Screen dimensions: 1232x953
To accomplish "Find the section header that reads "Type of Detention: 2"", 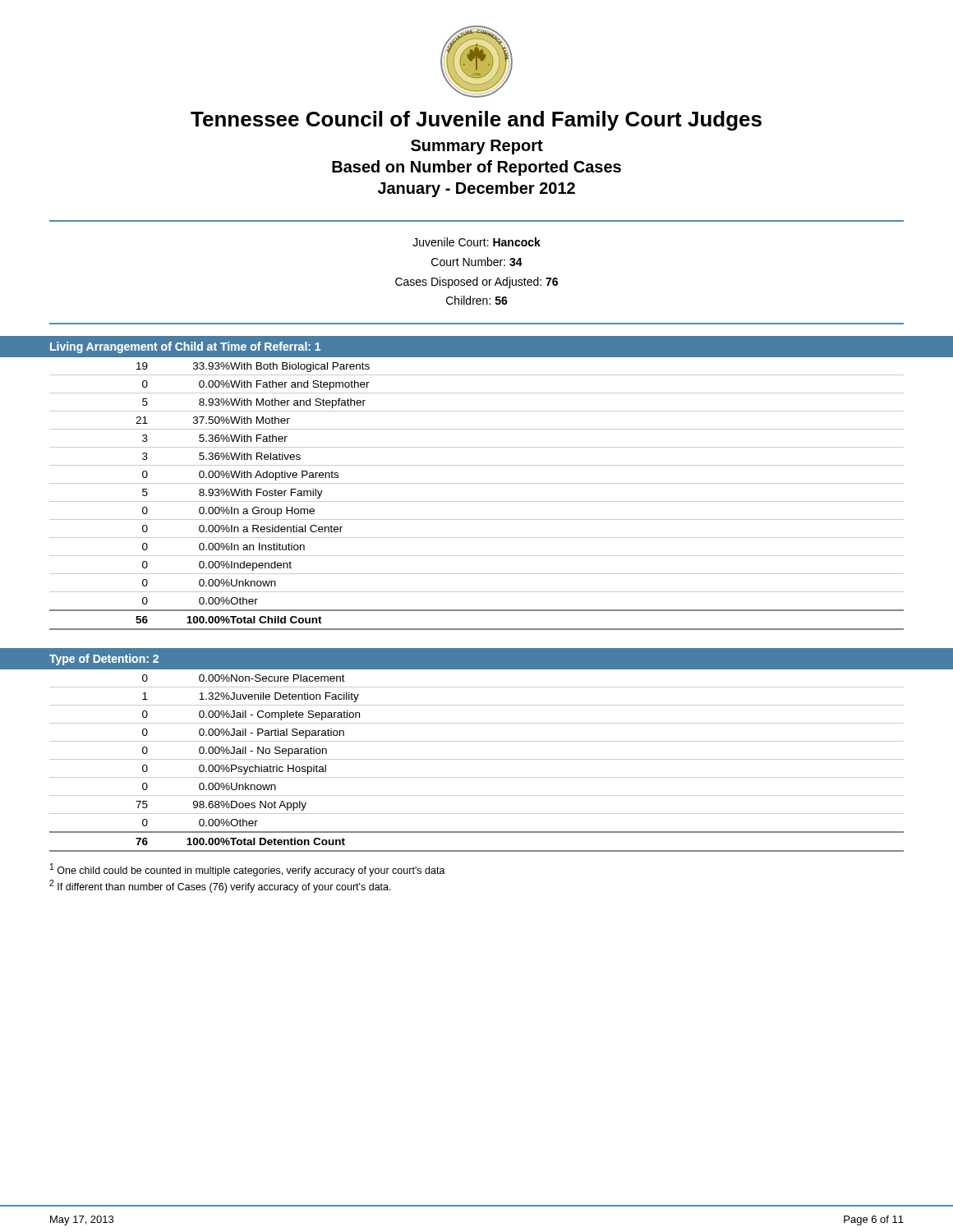I will [x=104, y=659].
